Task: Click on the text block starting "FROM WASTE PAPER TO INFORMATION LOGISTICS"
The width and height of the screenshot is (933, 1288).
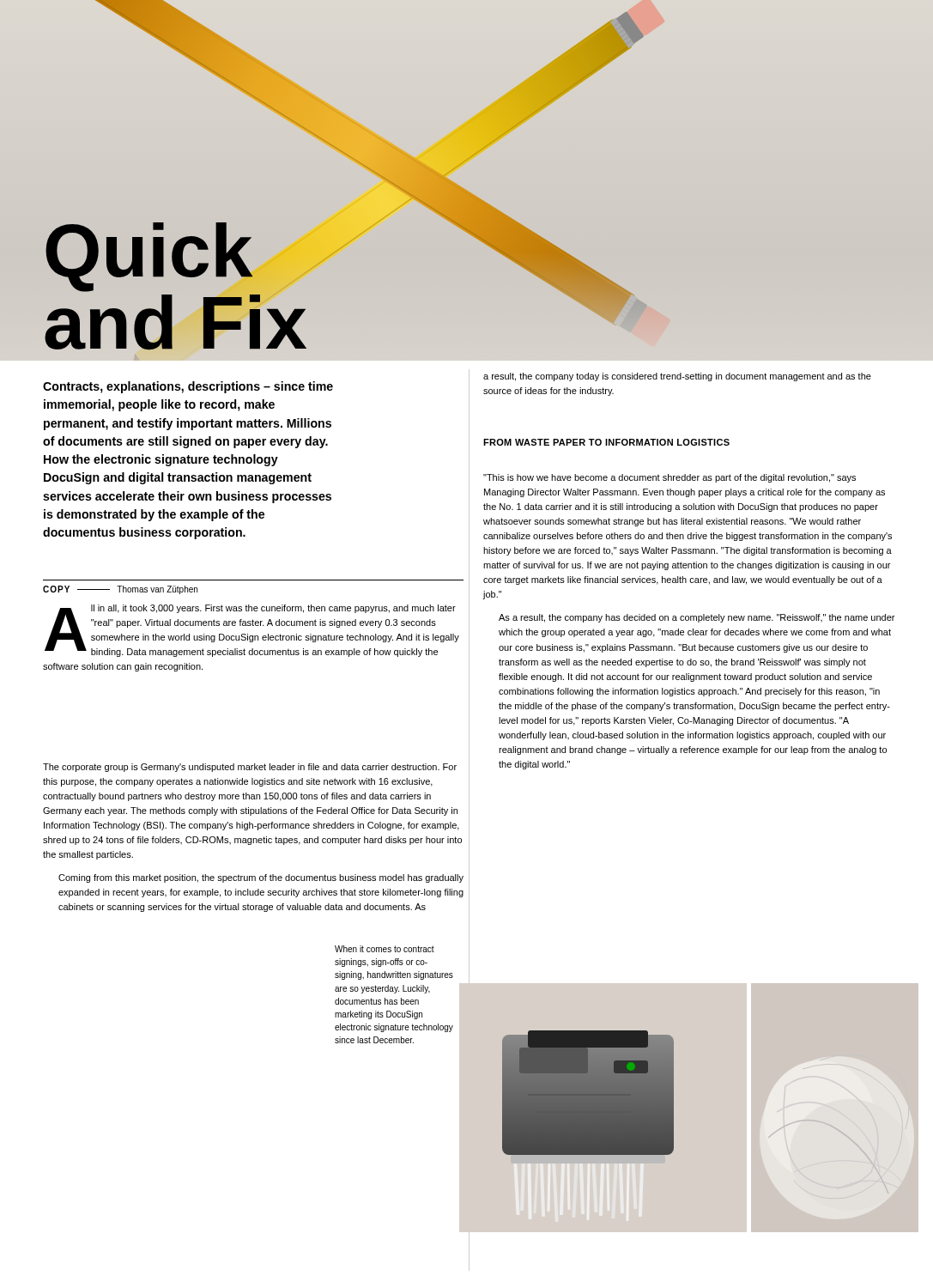Action: (607, 442)
